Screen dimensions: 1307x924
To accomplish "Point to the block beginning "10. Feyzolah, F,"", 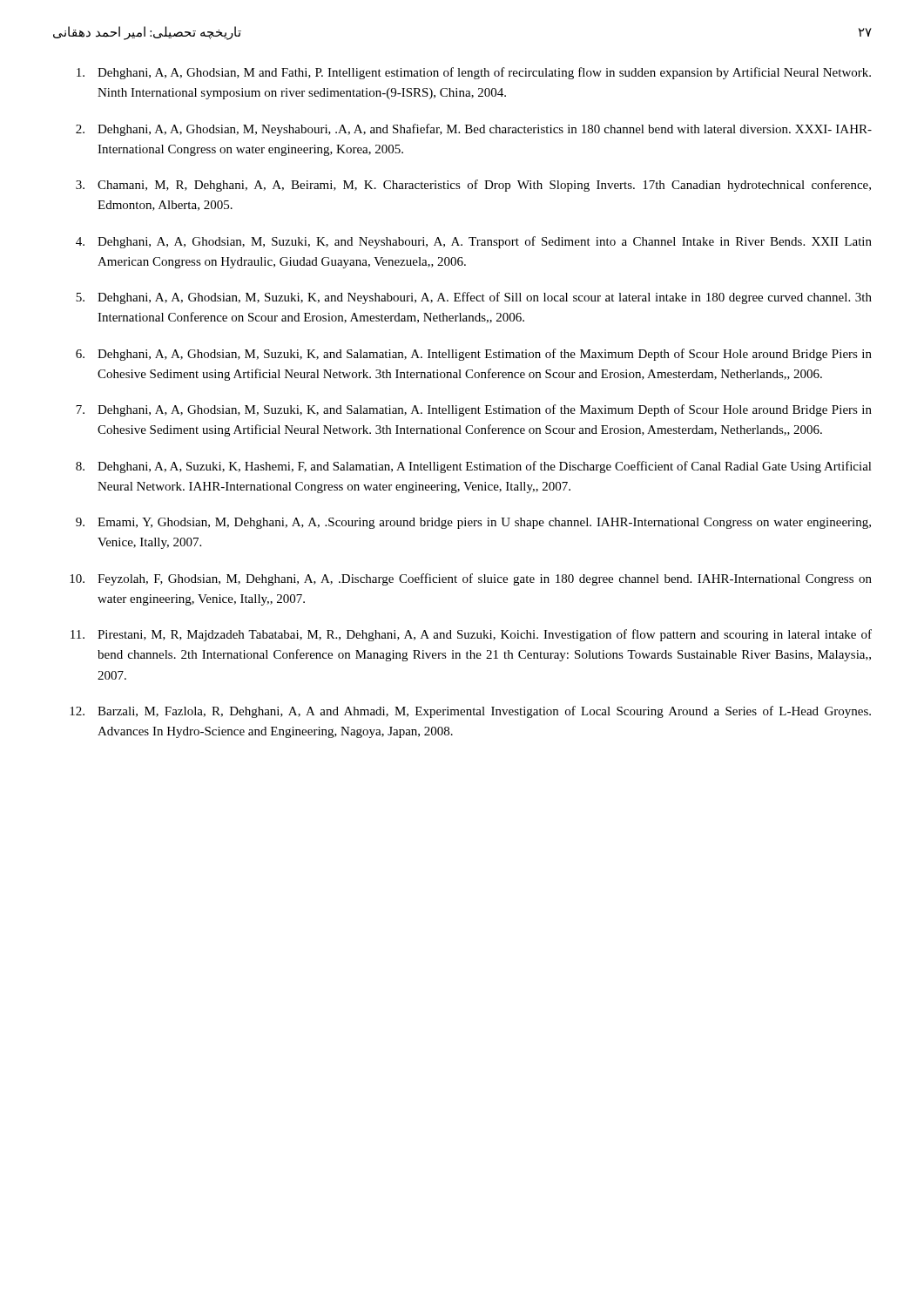I will point(462,589).
